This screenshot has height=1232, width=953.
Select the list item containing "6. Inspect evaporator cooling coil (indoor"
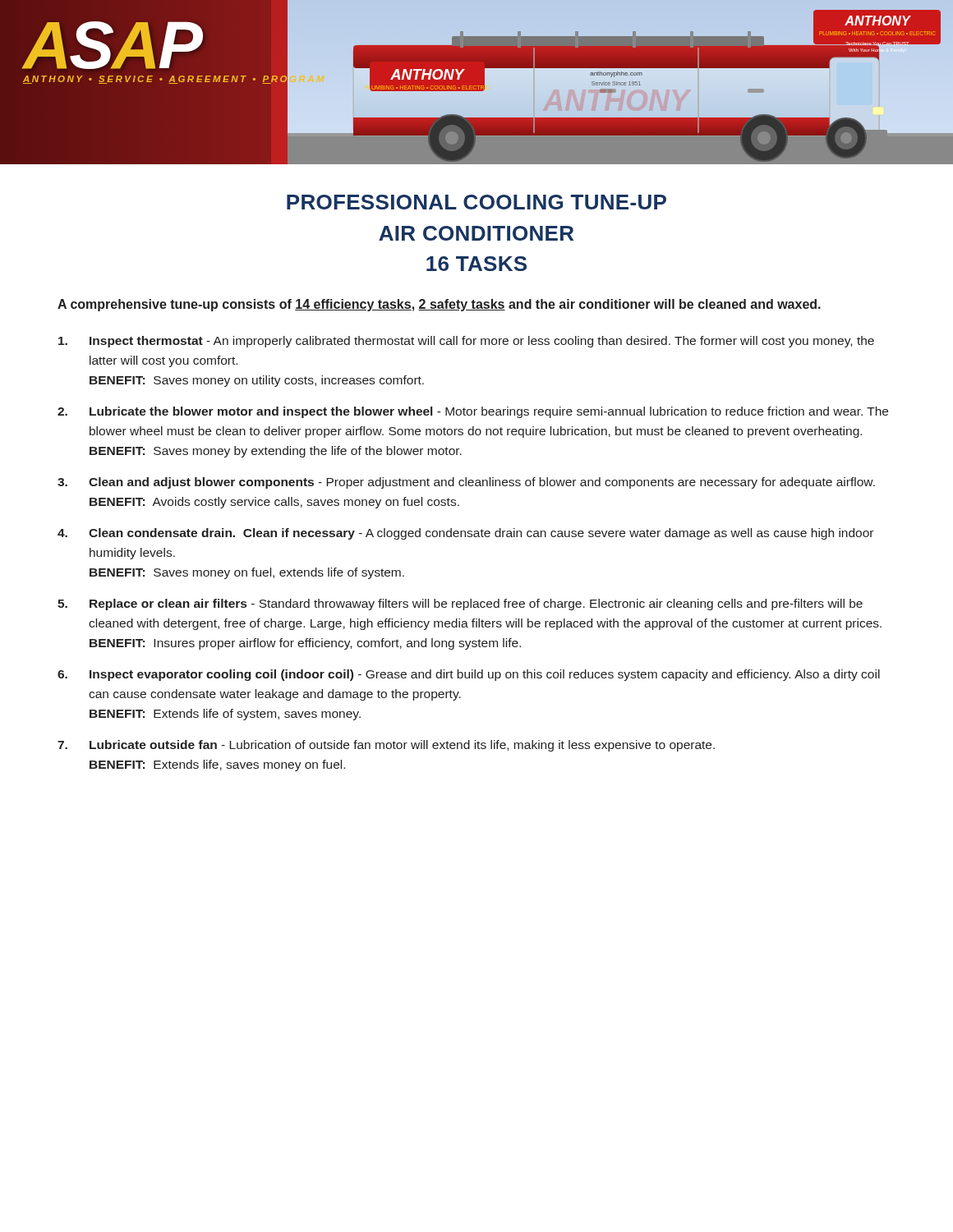click(x=469, y=675)
